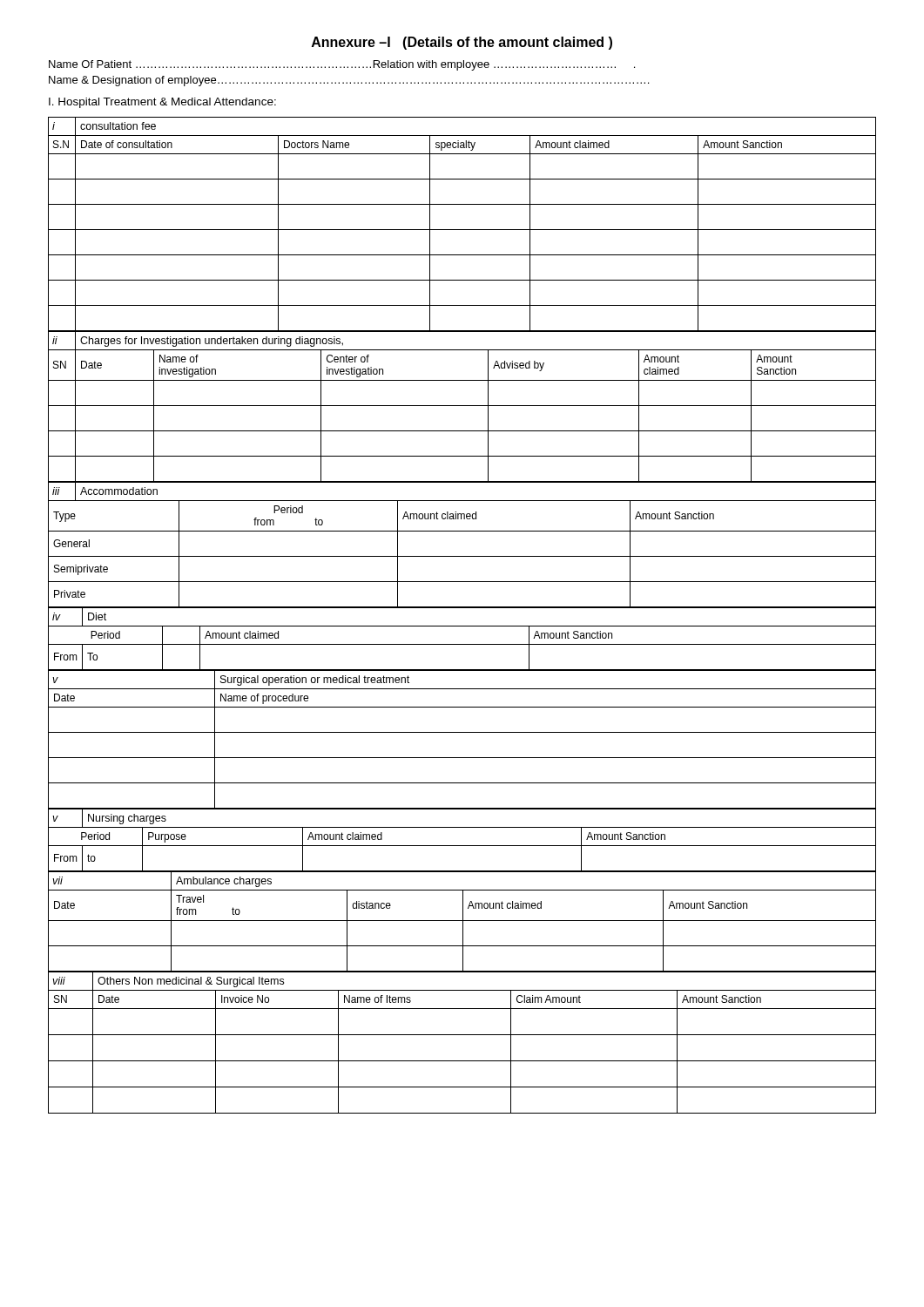This screenshot has width=924, height=1307.
Task: Select the table that reads "Travel from to"
Action: click(x=462, y=921)
